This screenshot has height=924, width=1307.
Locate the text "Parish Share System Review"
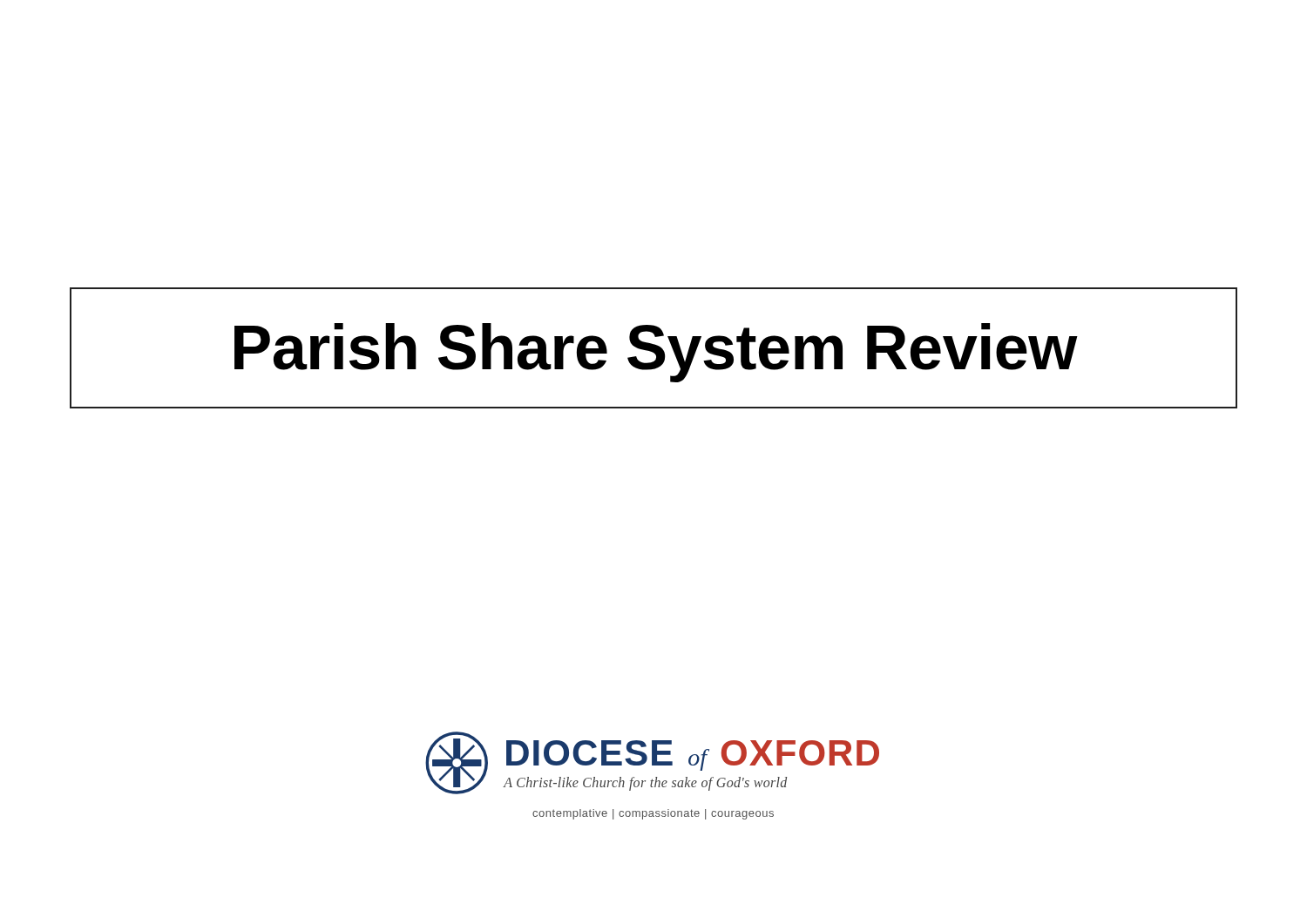tap(654, 348)
